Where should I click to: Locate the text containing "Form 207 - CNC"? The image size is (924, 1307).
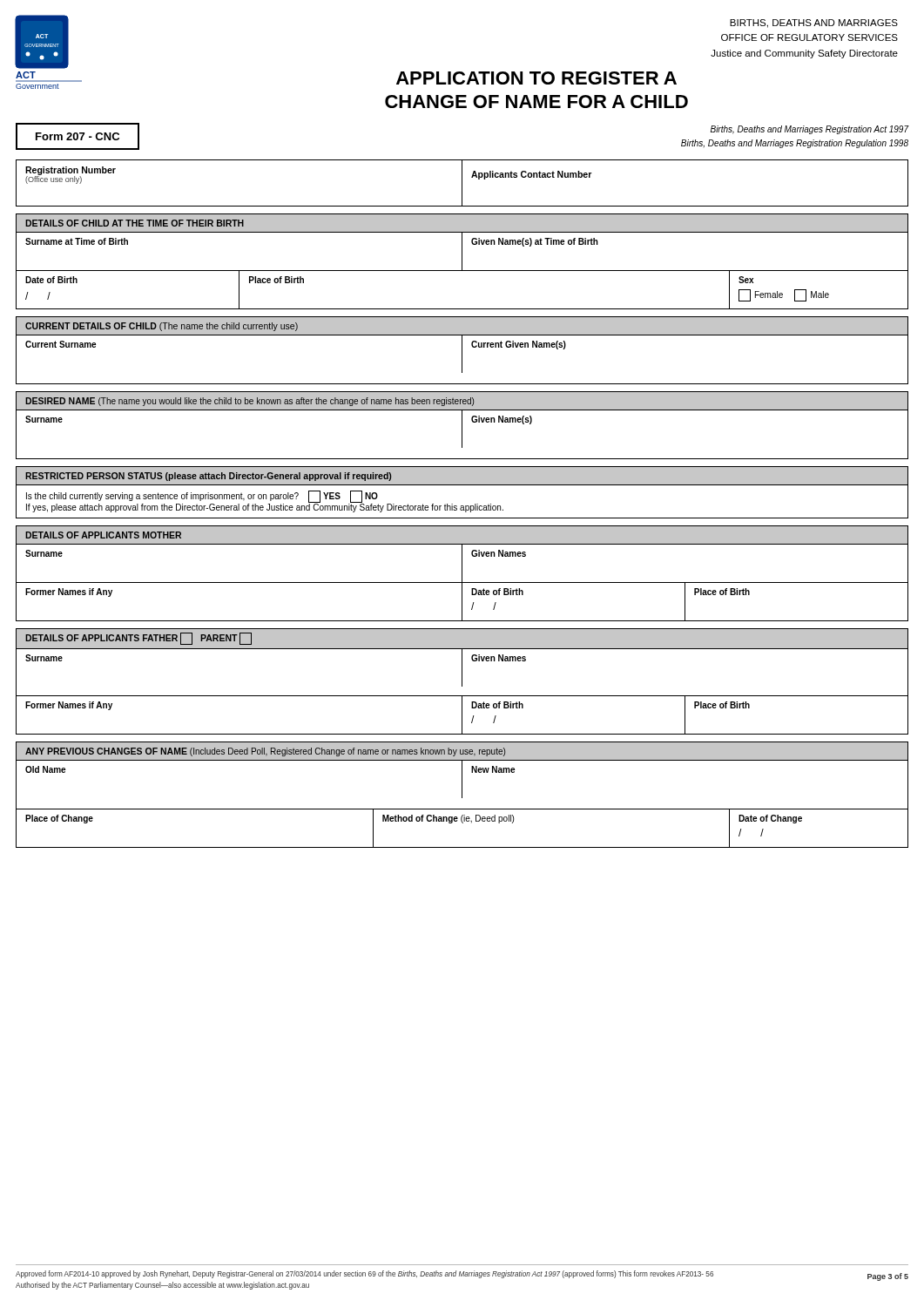click(77, 137)
